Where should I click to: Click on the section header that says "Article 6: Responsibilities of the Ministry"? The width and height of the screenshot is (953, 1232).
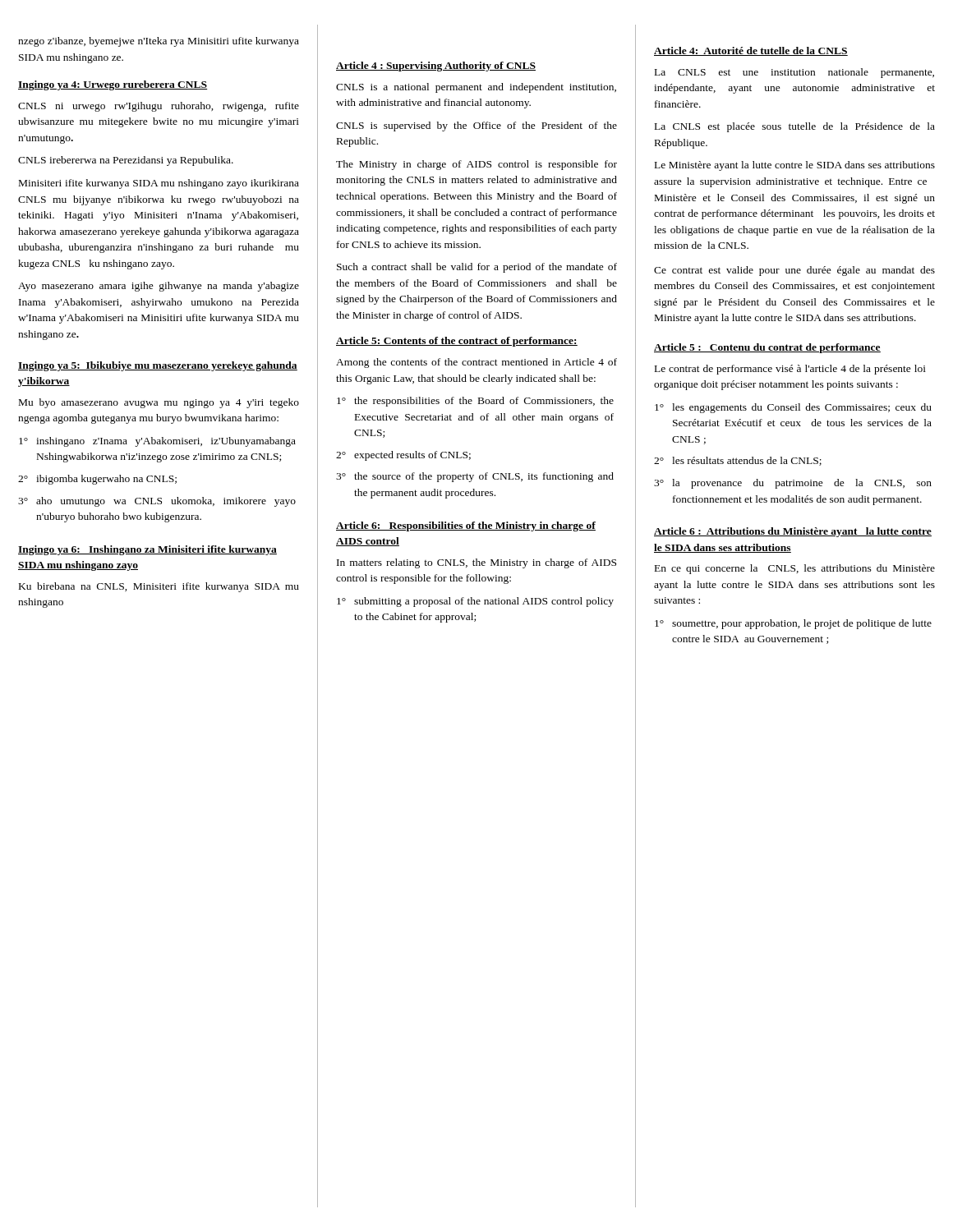point(476,533)
